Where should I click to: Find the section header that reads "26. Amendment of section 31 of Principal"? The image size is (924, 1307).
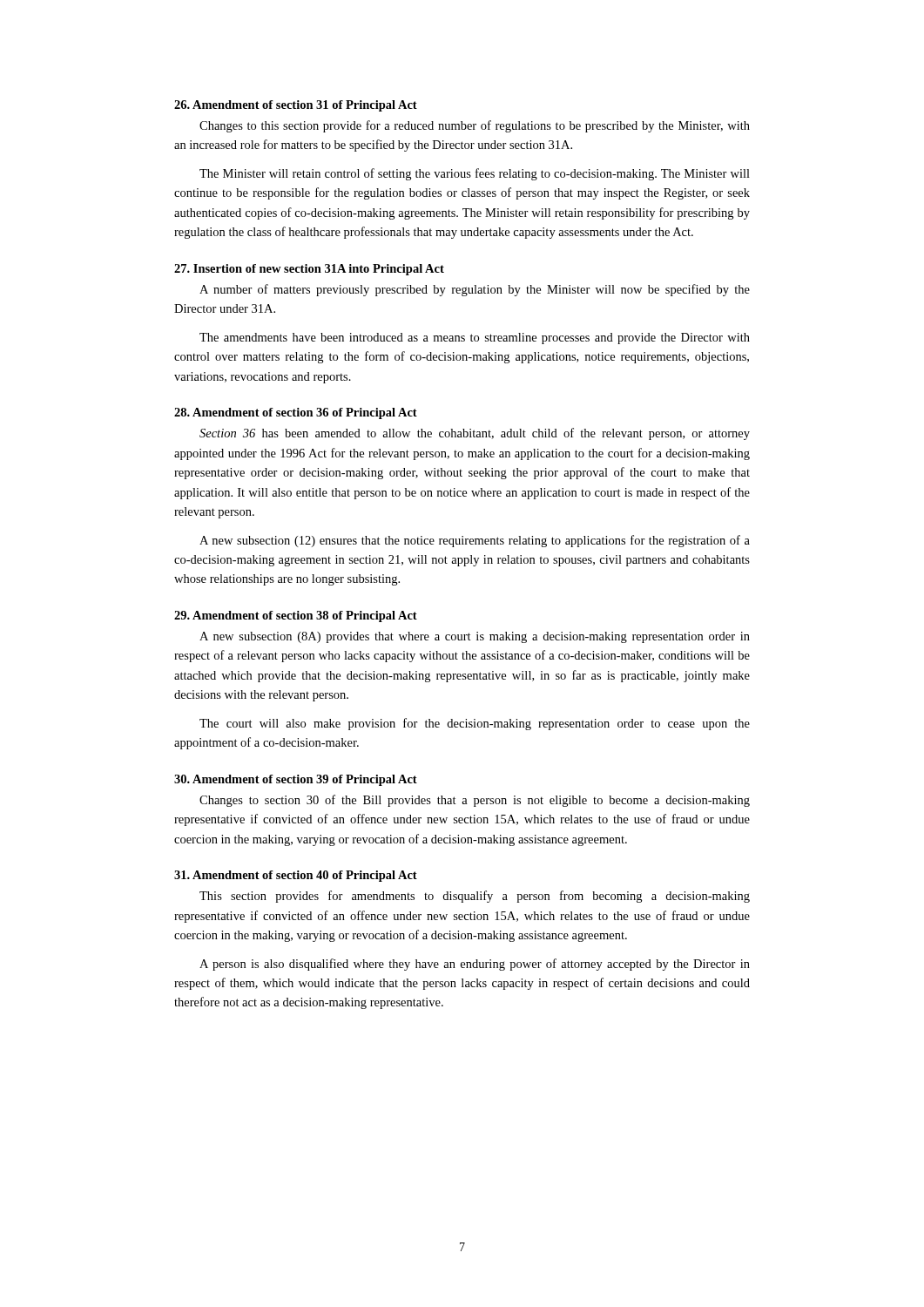[296, 105]
